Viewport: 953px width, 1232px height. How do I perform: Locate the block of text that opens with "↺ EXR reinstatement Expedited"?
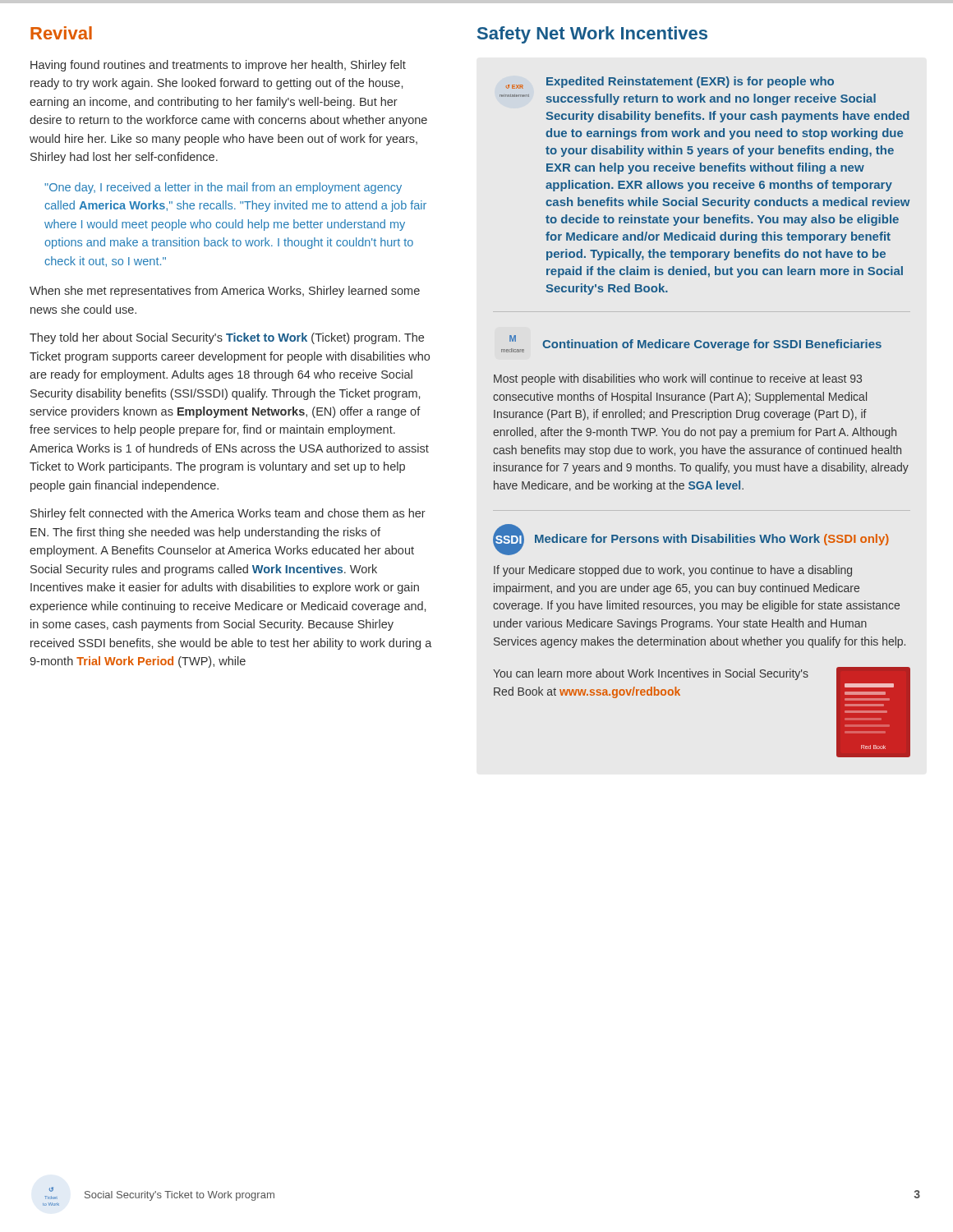point(702,184)
